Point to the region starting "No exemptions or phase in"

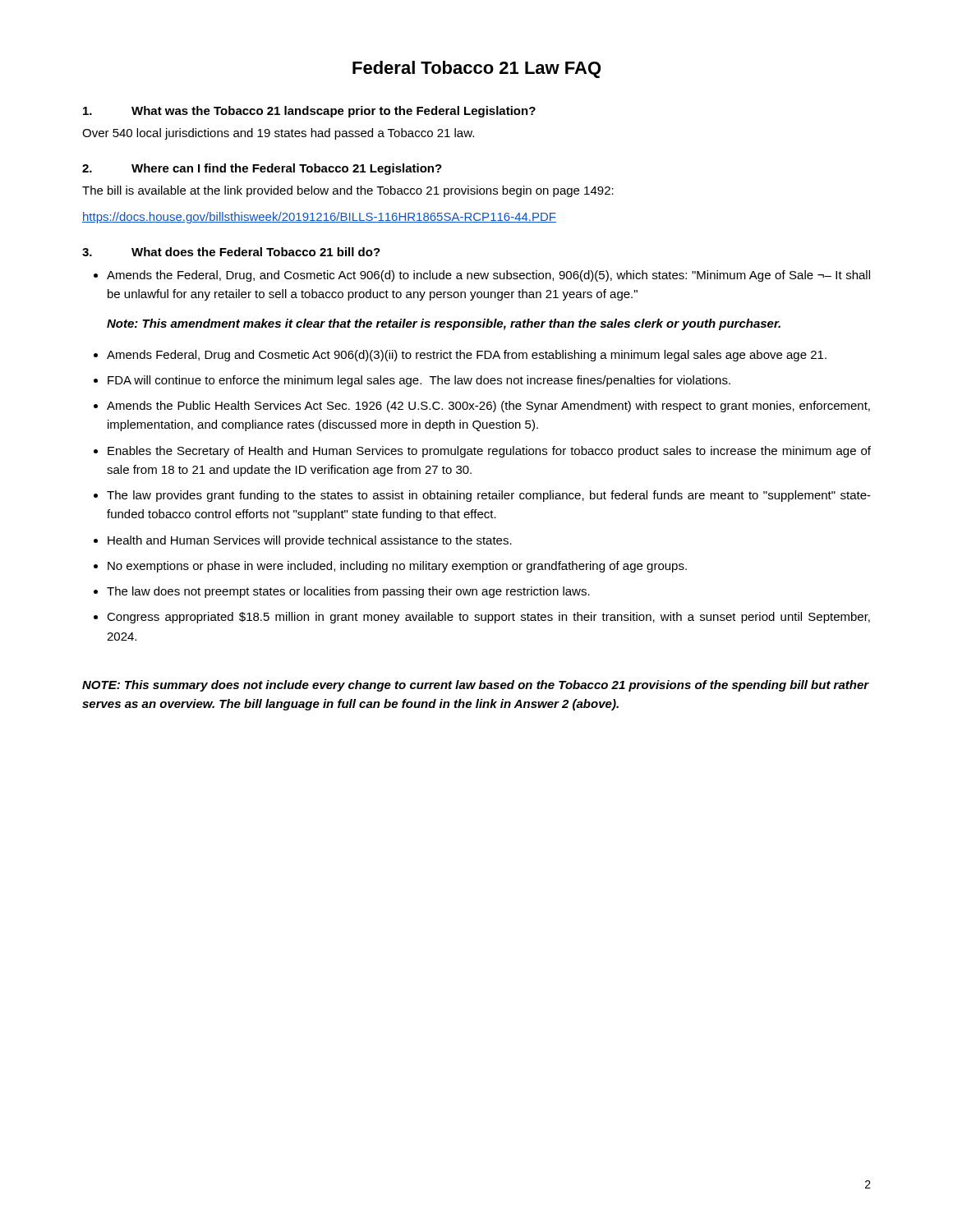[397, 565]
